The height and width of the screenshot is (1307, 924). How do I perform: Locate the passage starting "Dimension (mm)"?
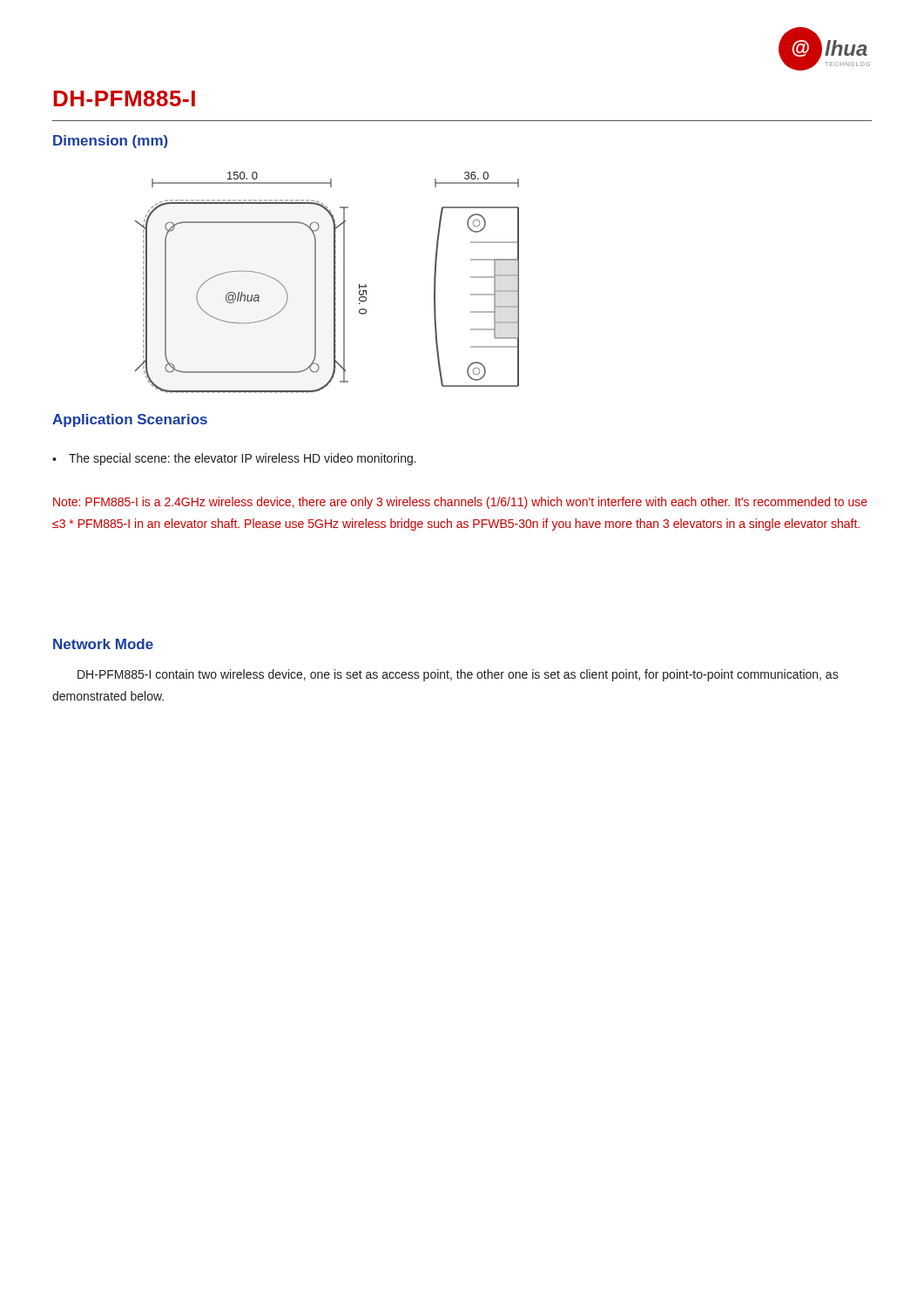(110, 141)
